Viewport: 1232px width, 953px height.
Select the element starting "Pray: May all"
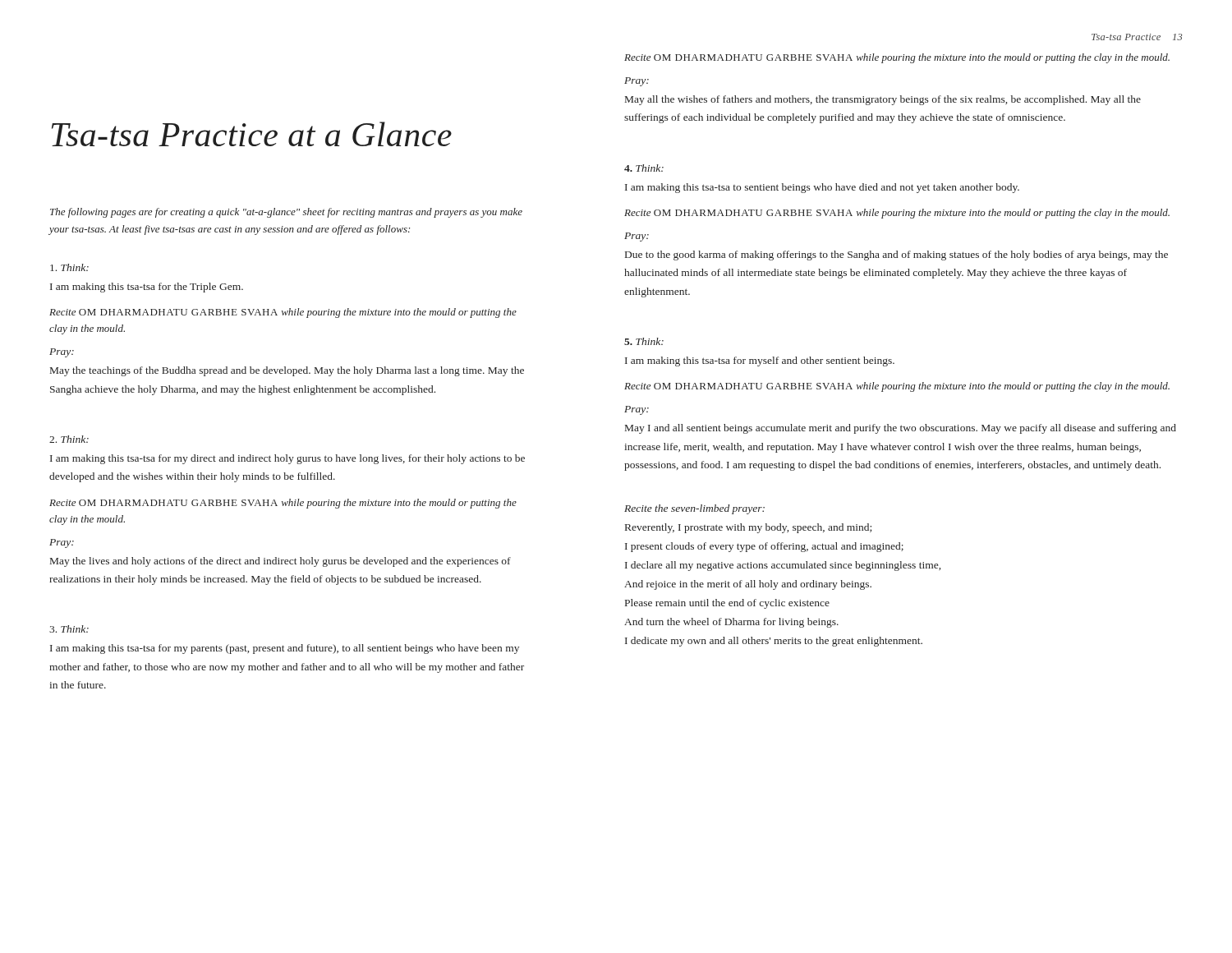coord(906,101)
